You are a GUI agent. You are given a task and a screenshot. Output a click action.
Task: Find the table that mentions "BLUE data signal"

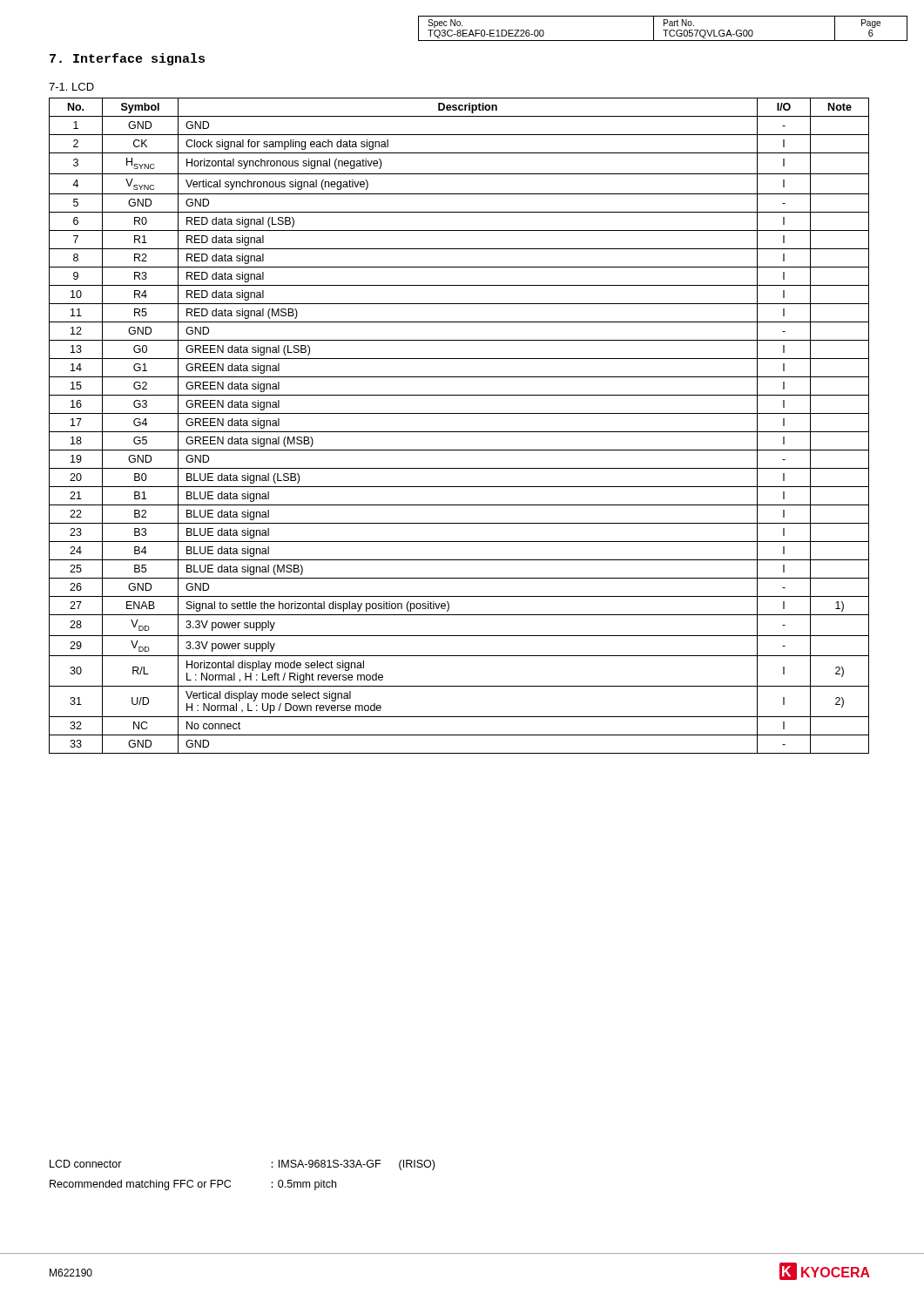pos(459,426)
